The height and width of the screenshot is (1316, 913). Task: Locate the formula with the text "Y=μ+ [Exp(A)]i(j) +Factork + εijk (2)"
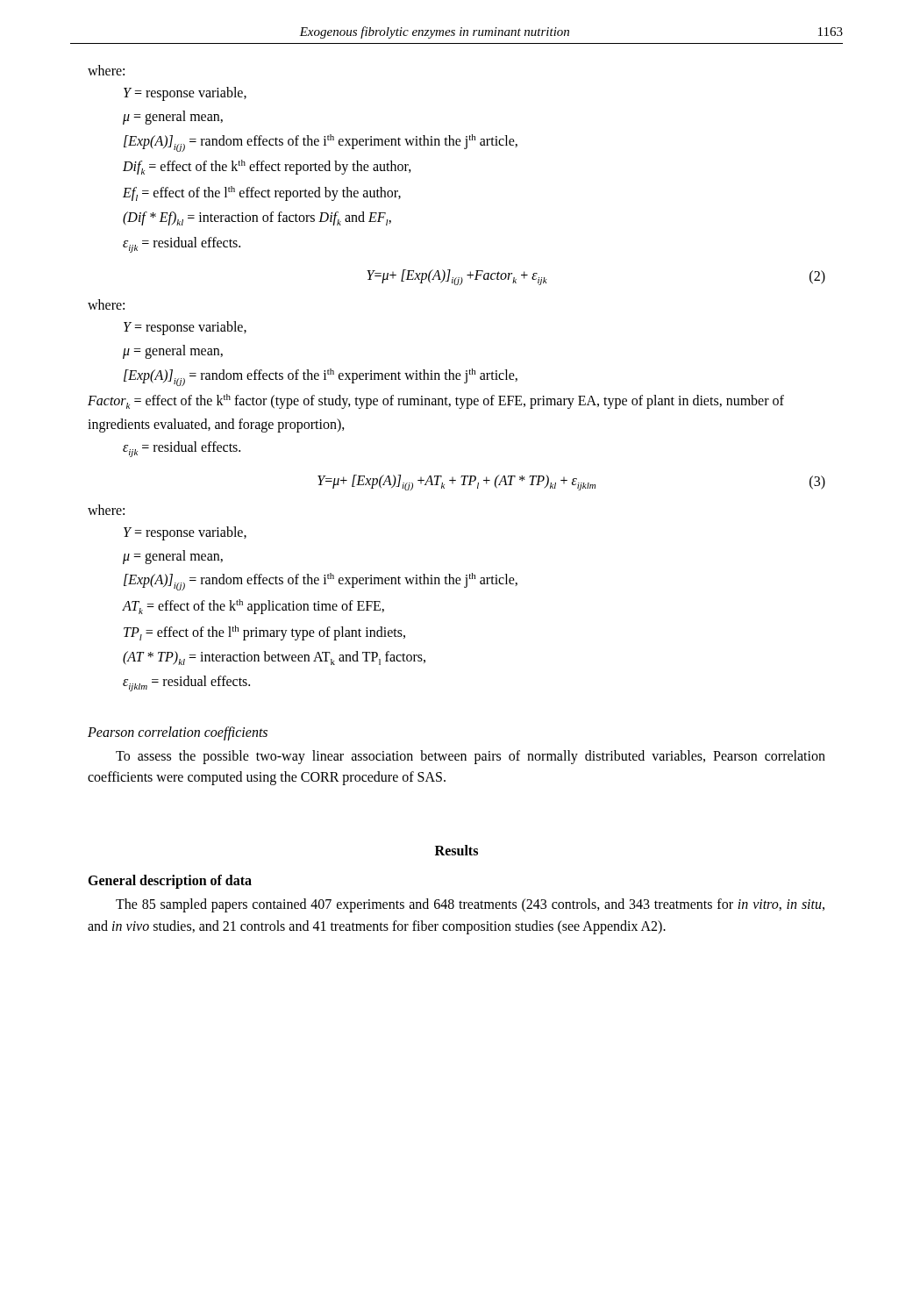click(x=456, y=276)
